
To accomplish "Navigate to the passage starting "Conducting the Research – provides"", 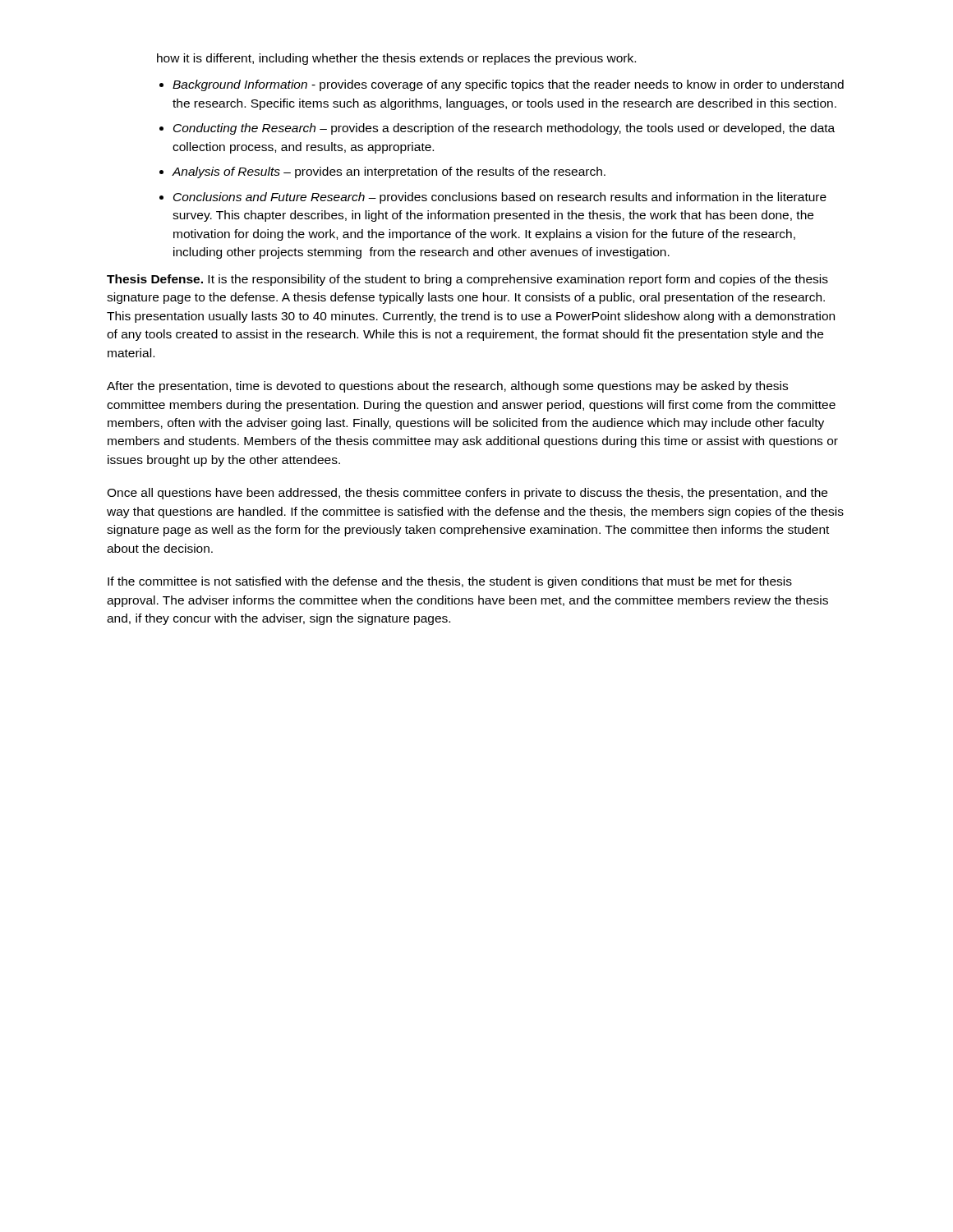I will click(504, 137).
